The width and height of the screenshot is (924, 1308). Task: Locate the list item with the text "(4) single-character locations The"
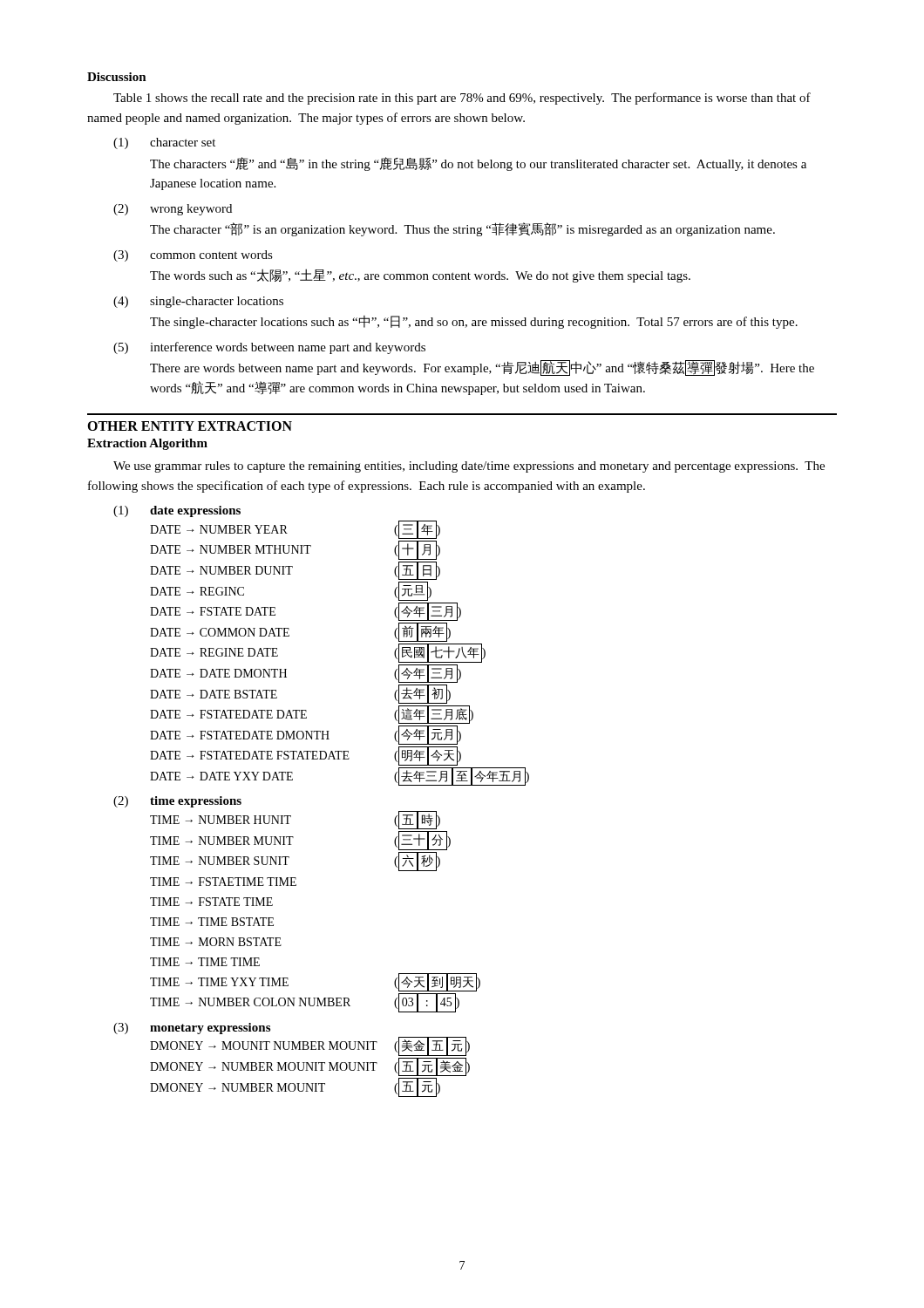[462, 311]
